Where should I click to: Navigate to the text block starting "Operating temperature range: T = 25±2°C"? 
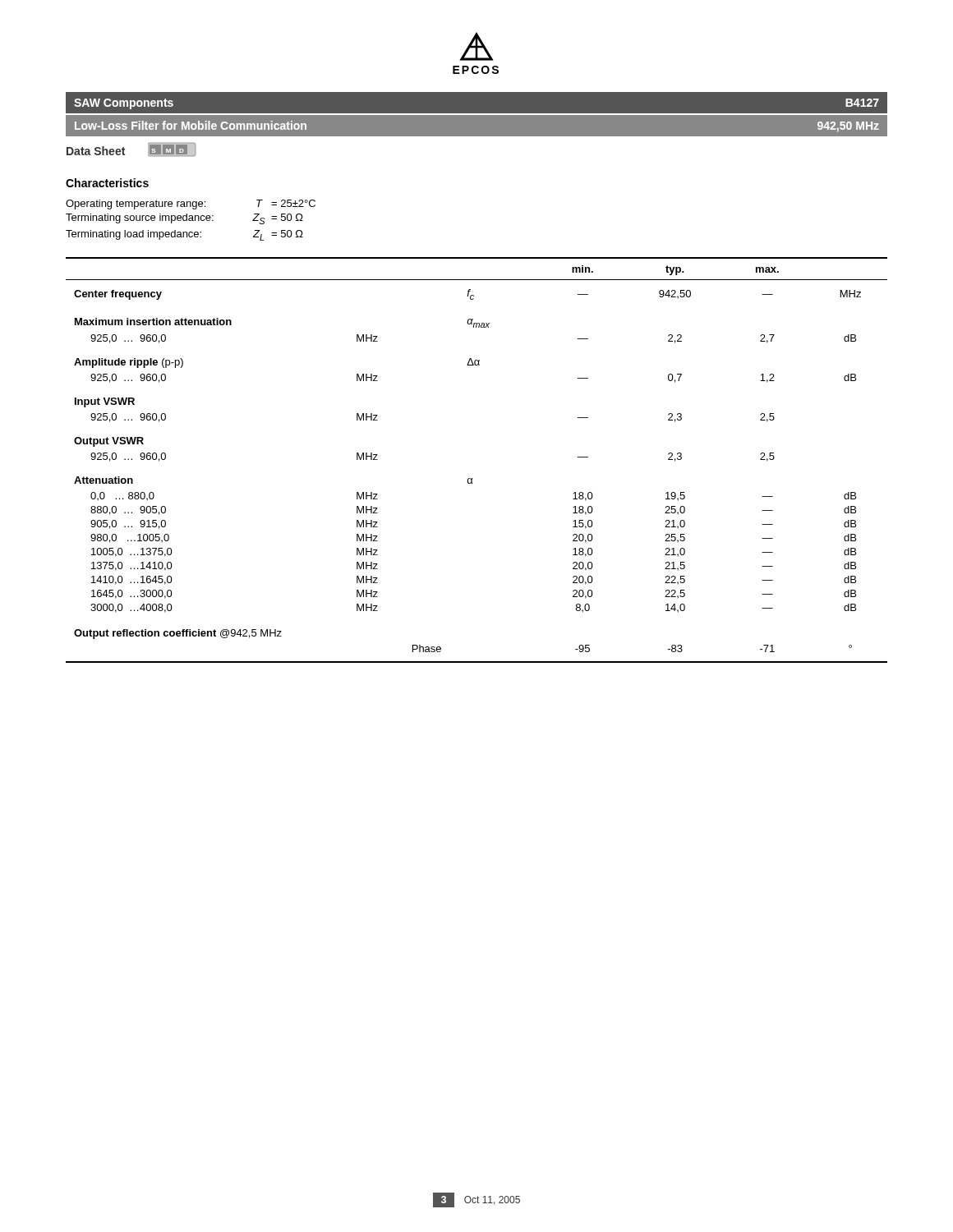click(191, 219)
